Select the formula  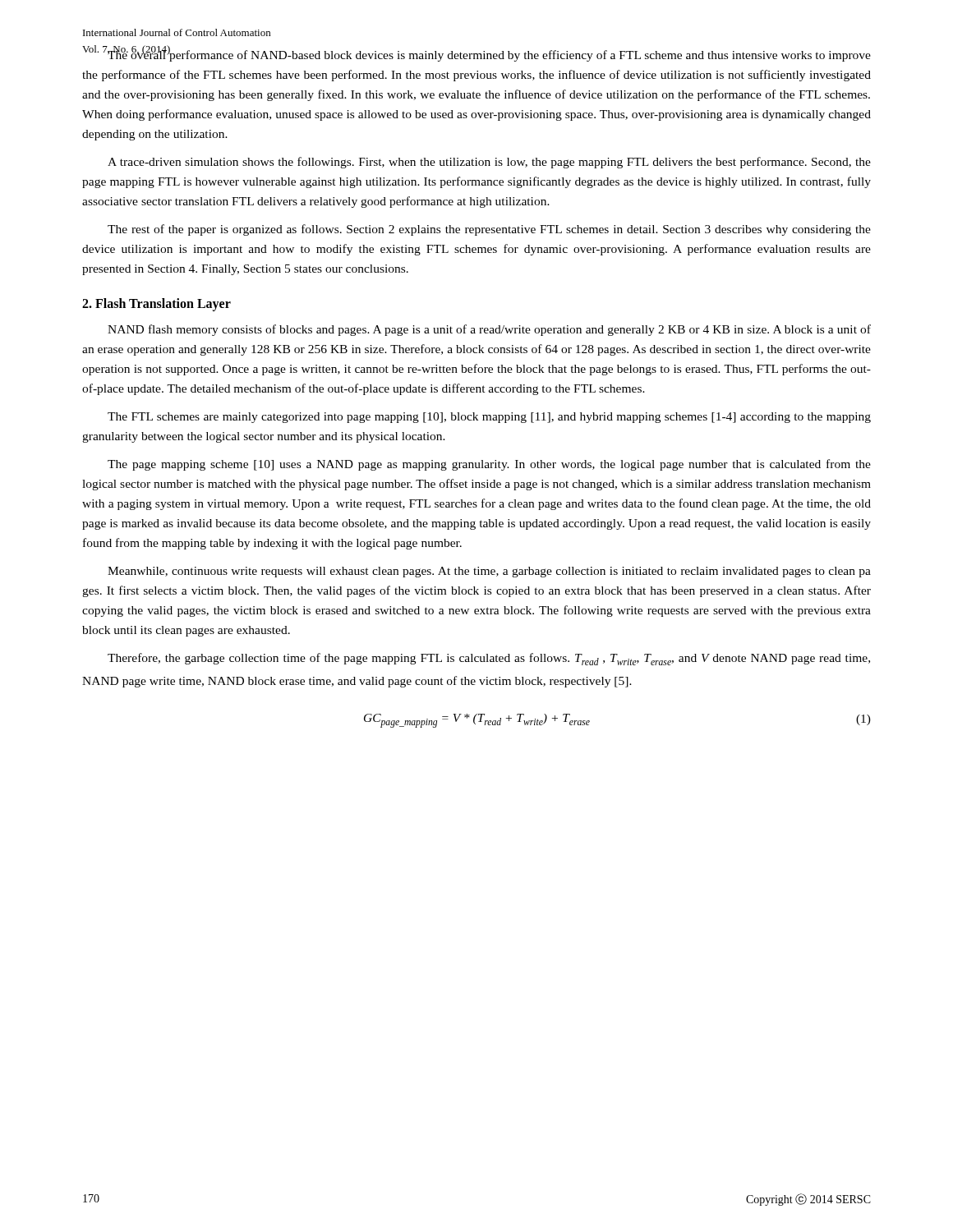[x=617, y=719]
